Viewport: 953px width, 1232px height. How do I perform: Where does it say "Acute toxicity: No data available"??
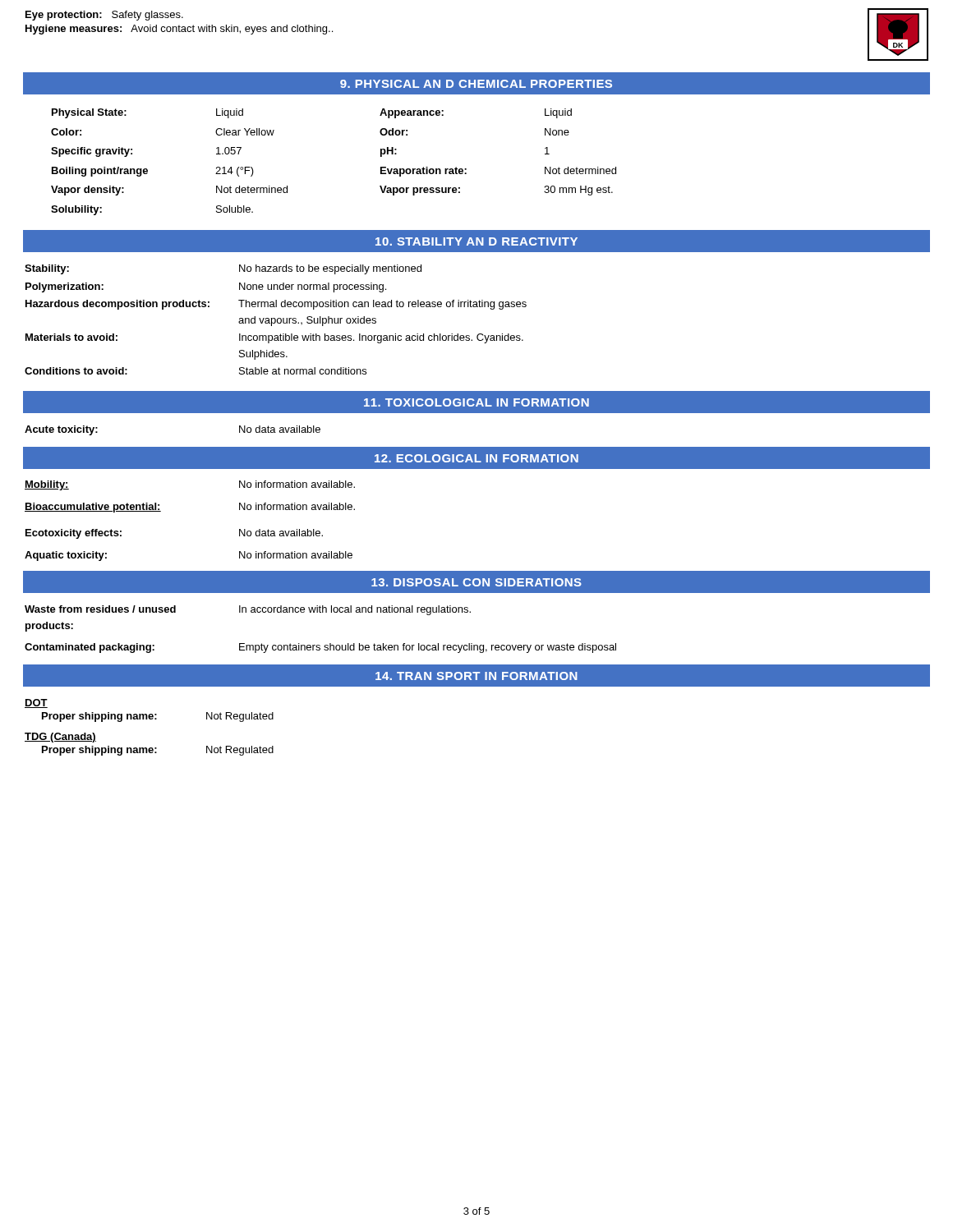coord(65,430)
